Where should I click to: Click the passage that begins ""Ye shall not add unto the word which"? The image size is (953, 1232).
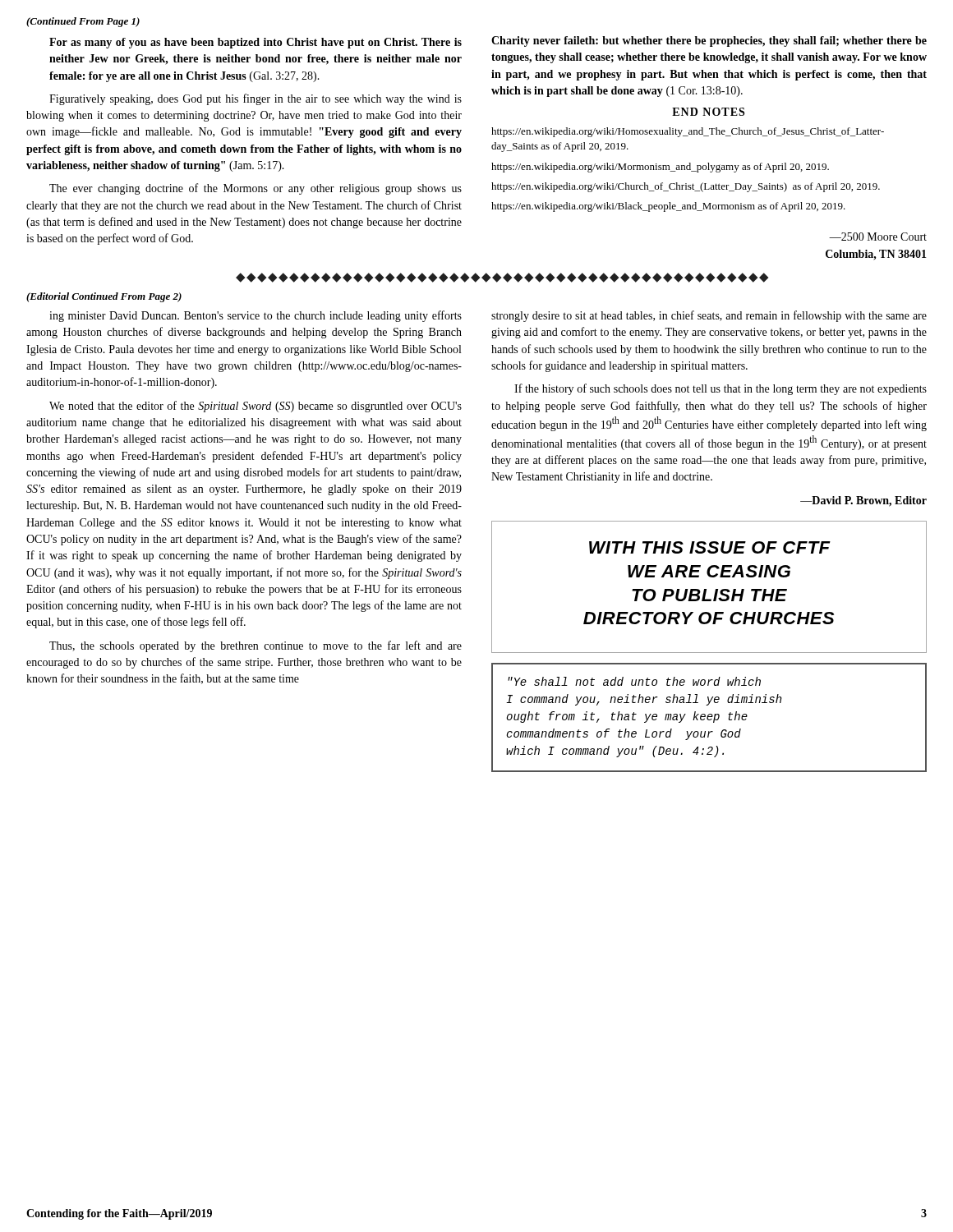click(x=644, y=717)
